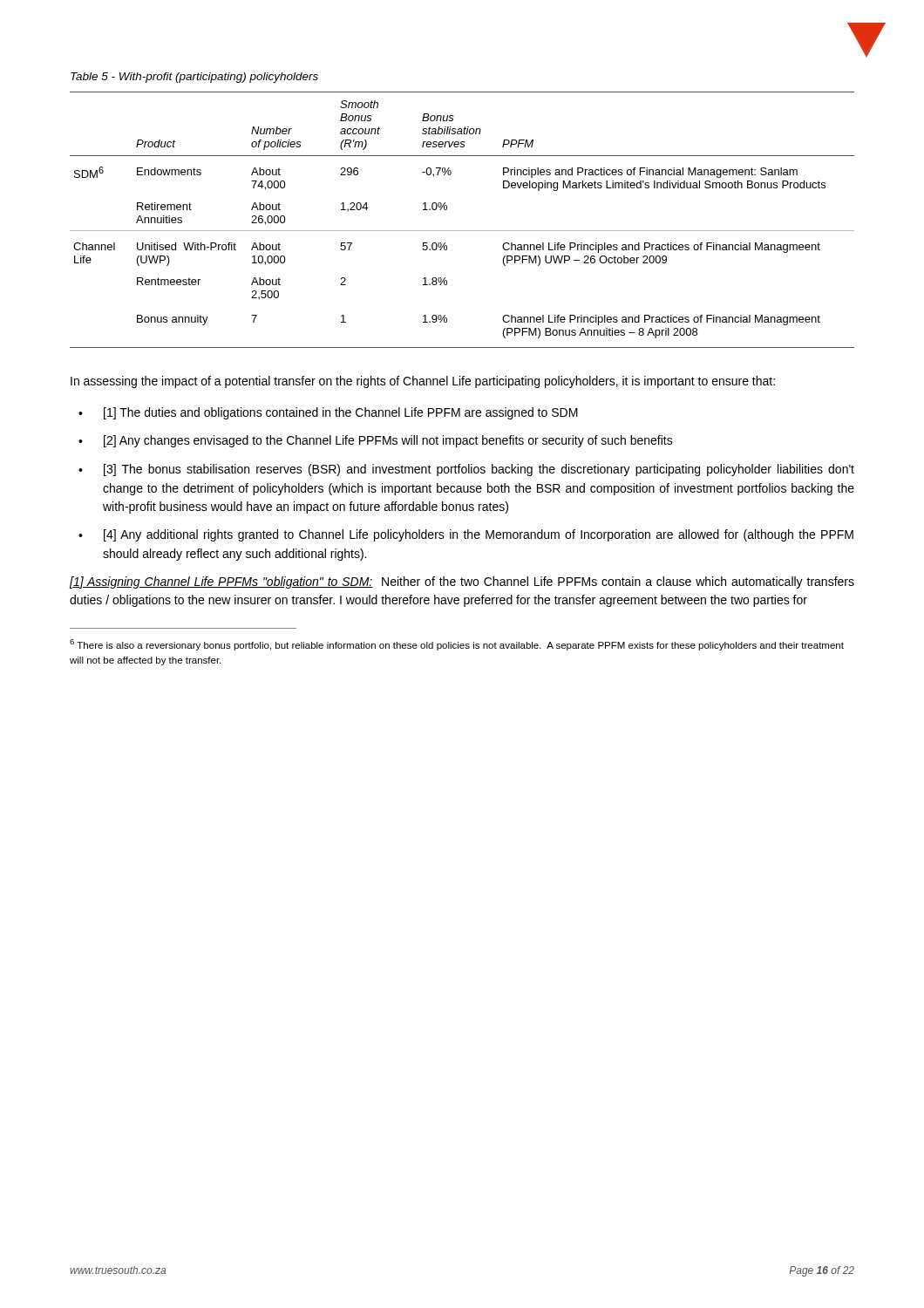The height and width of the screenshot is (1308, 924).
Task: Point to the block starting "• [4] Any"
Action: click(x=466, y=545)
